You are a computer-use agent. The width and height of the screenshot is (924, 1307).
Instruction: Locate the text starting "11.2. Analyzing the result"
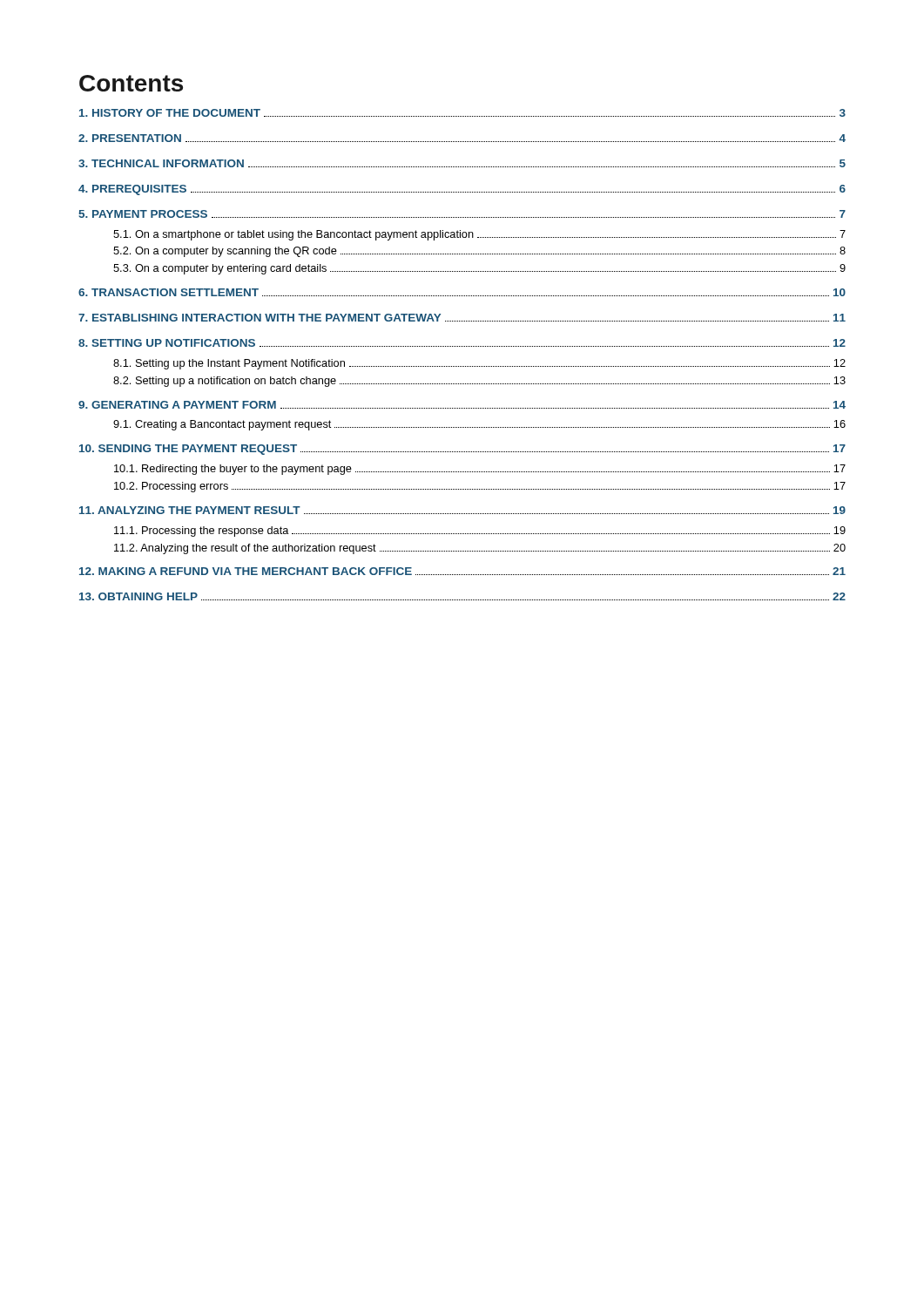pyautogui.click(x=479, y=548)
